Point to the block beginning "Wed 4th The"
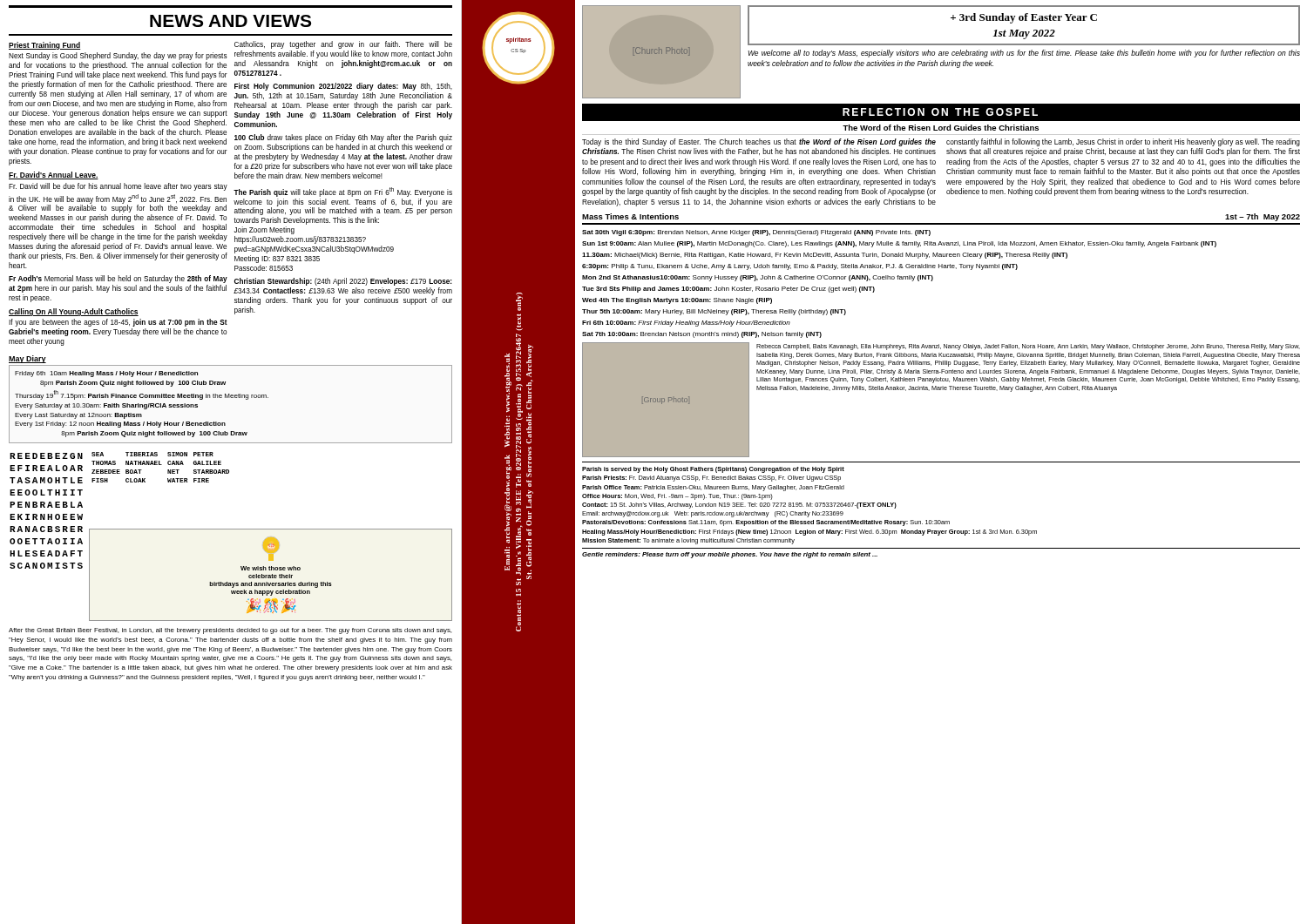This screenshot has height=924, width=1307. coord(677,300)
